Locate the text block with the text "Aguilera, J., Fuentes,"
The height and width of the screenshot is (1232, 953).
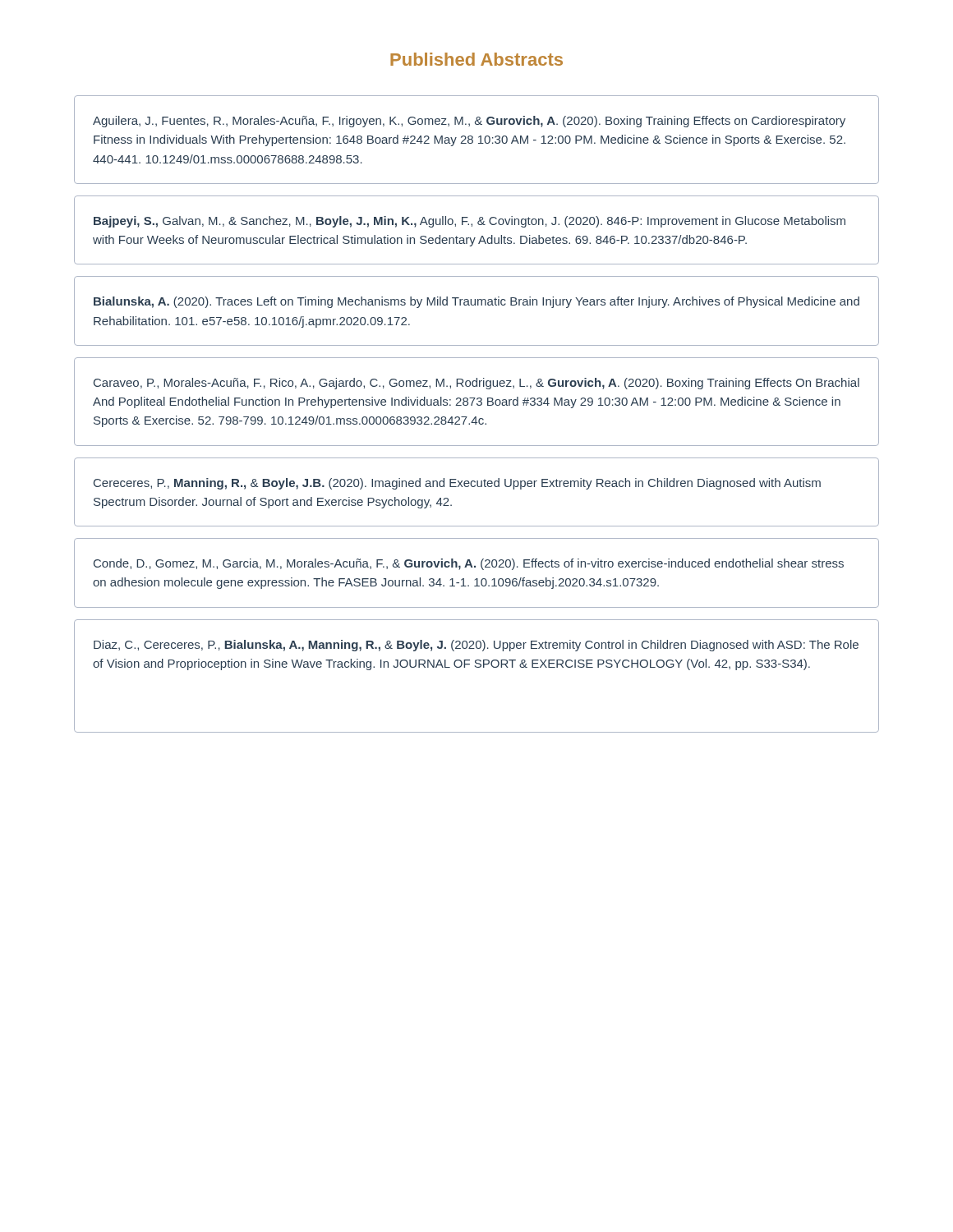pyautogui.click(x=476, y=140)
